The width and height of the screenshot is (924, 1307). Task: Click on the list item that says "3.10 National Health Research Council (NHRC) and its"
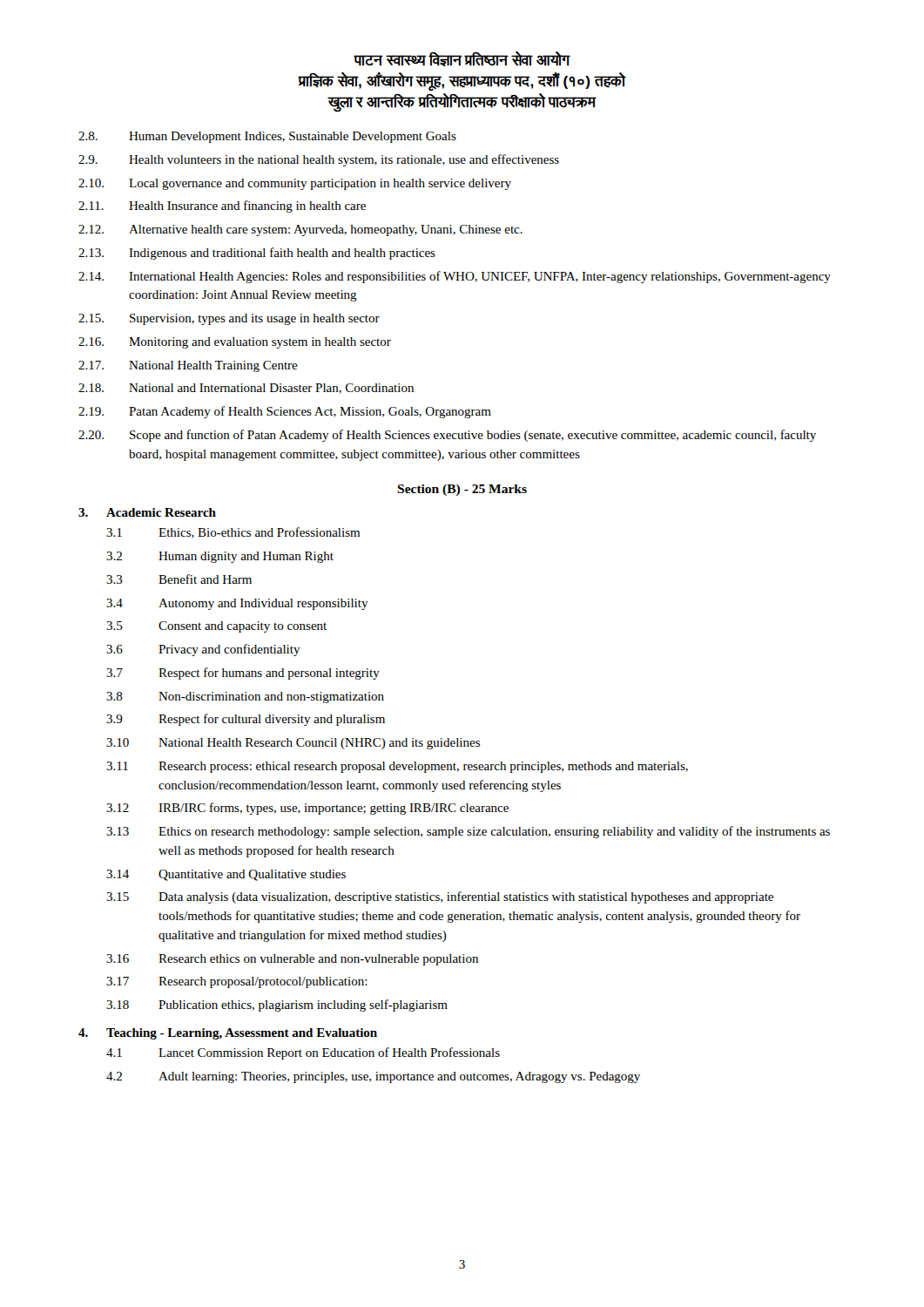click(476, 743)
